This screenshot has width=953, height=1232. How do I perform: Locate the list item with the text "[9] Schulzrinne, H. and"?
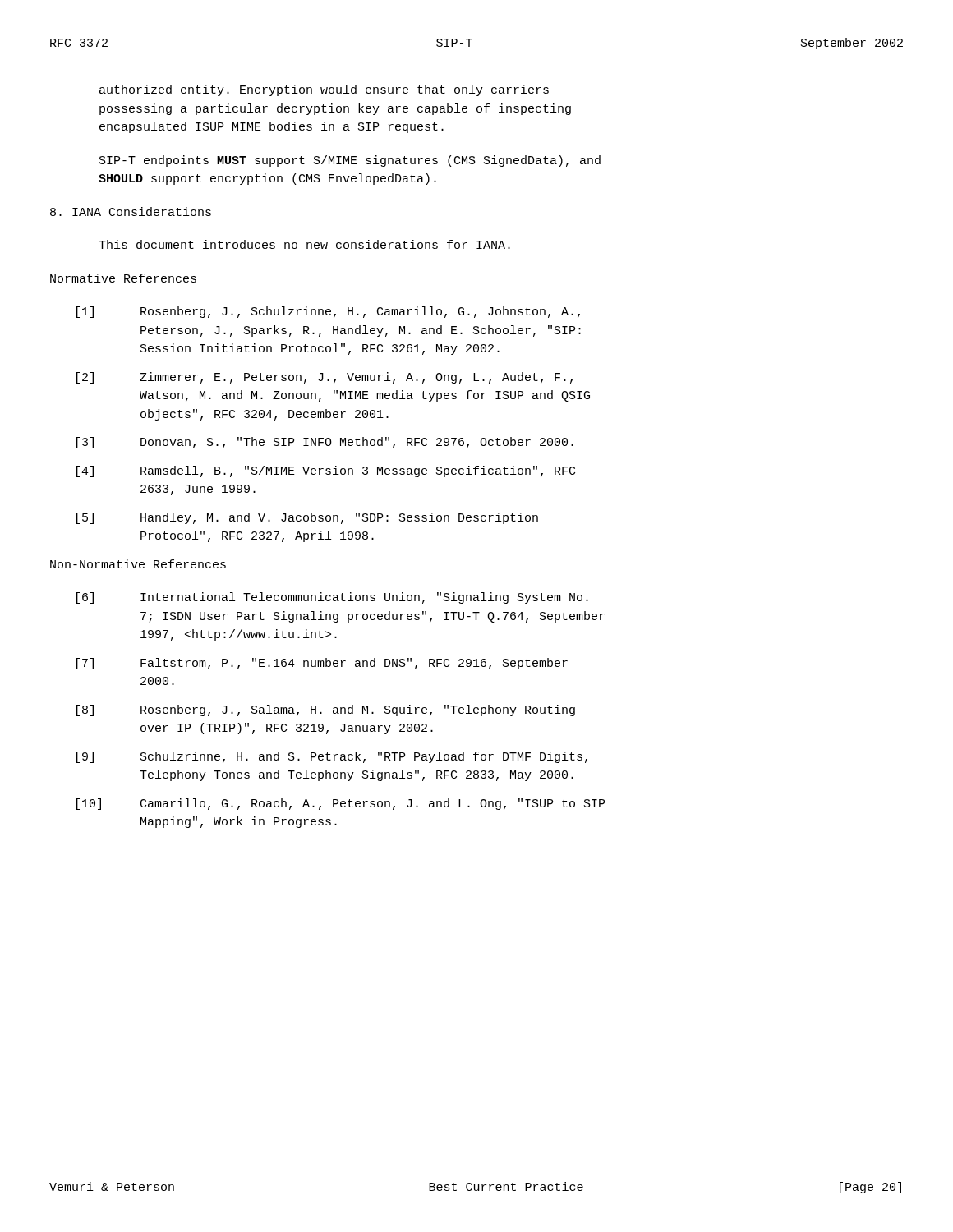pos(489,767)
